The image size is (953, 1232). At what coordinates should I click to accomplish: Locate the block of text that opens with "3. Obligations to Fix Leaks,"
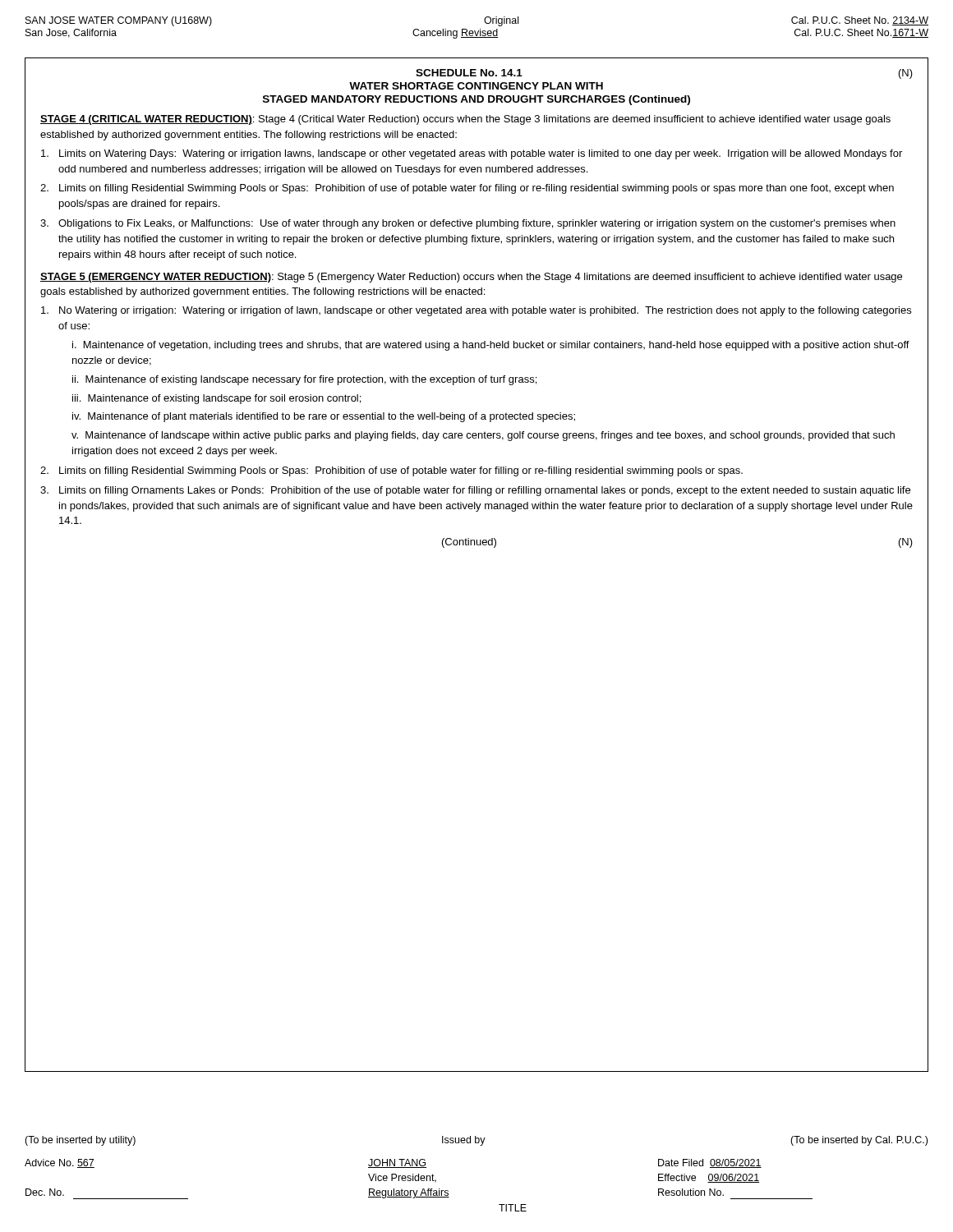476,239
